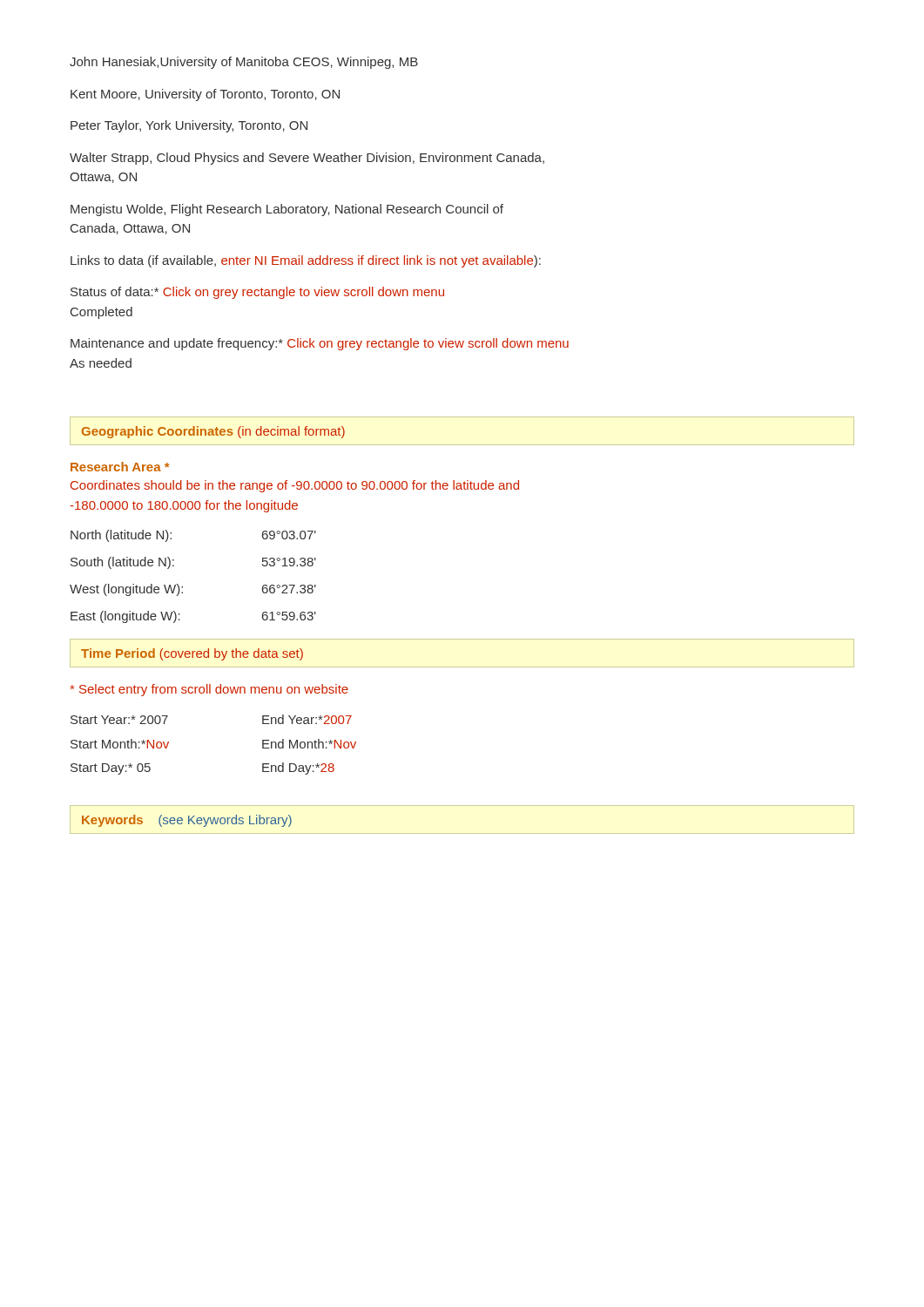The height and width of the screenshot is (1307, 924).
Task: Navigate to the text starting "Time Period (covered by the data"
Action: click(x=192, y=653)
